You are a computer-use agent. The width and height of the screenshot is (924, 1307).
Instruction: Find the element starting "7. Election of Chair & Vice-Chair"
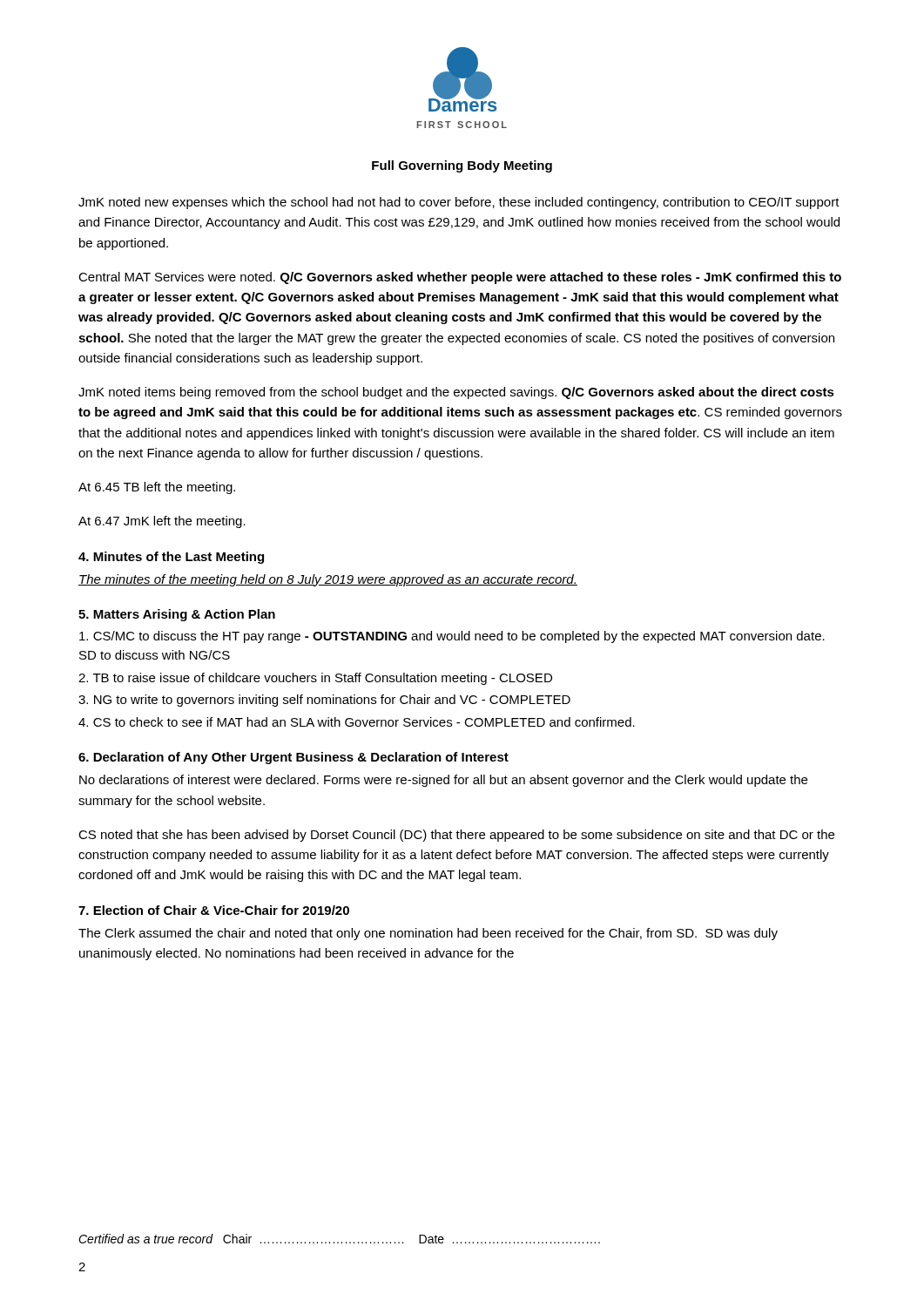coord(214,910)
